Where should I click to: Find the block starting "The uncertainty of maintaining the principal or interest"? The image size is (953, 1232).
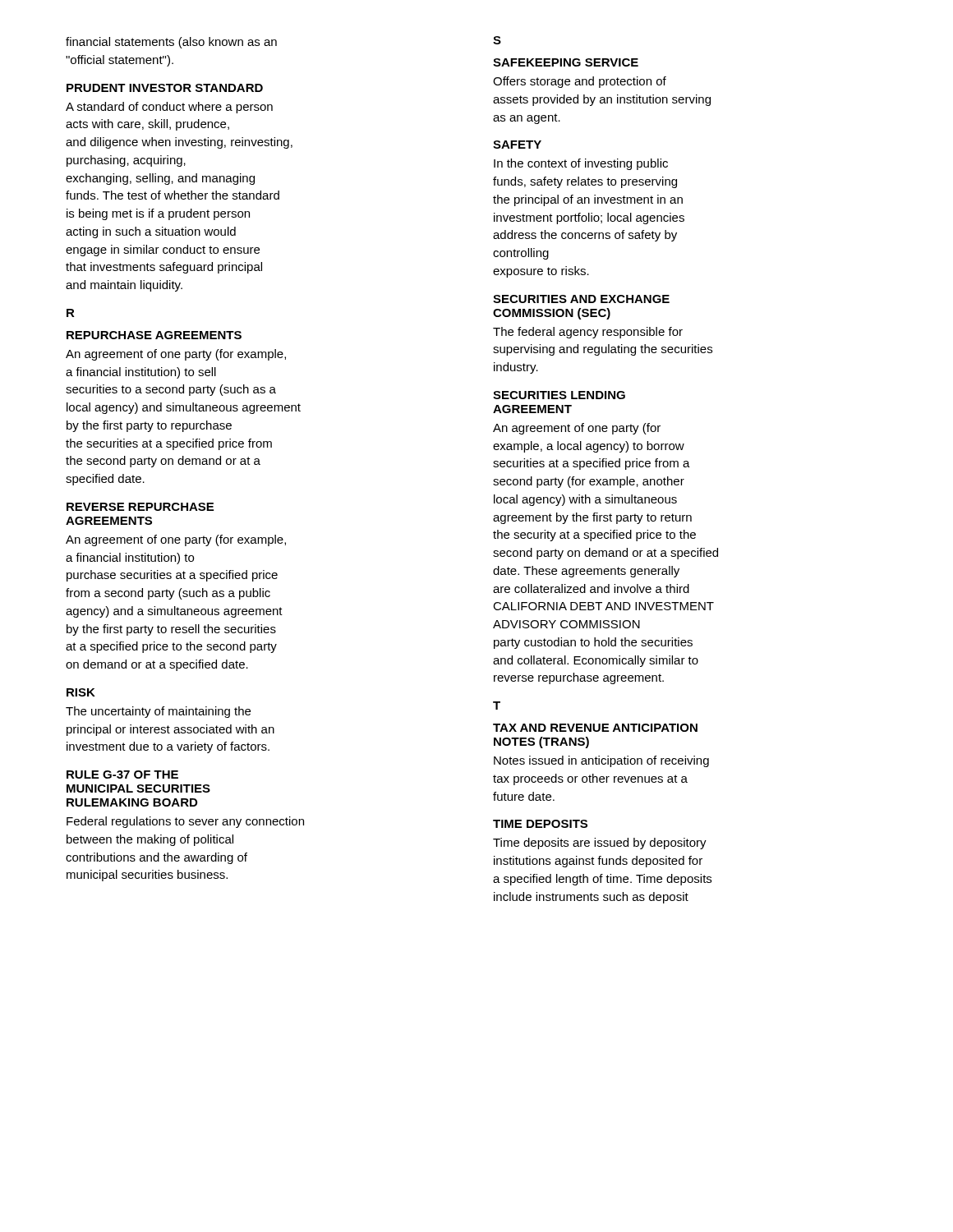170,729
